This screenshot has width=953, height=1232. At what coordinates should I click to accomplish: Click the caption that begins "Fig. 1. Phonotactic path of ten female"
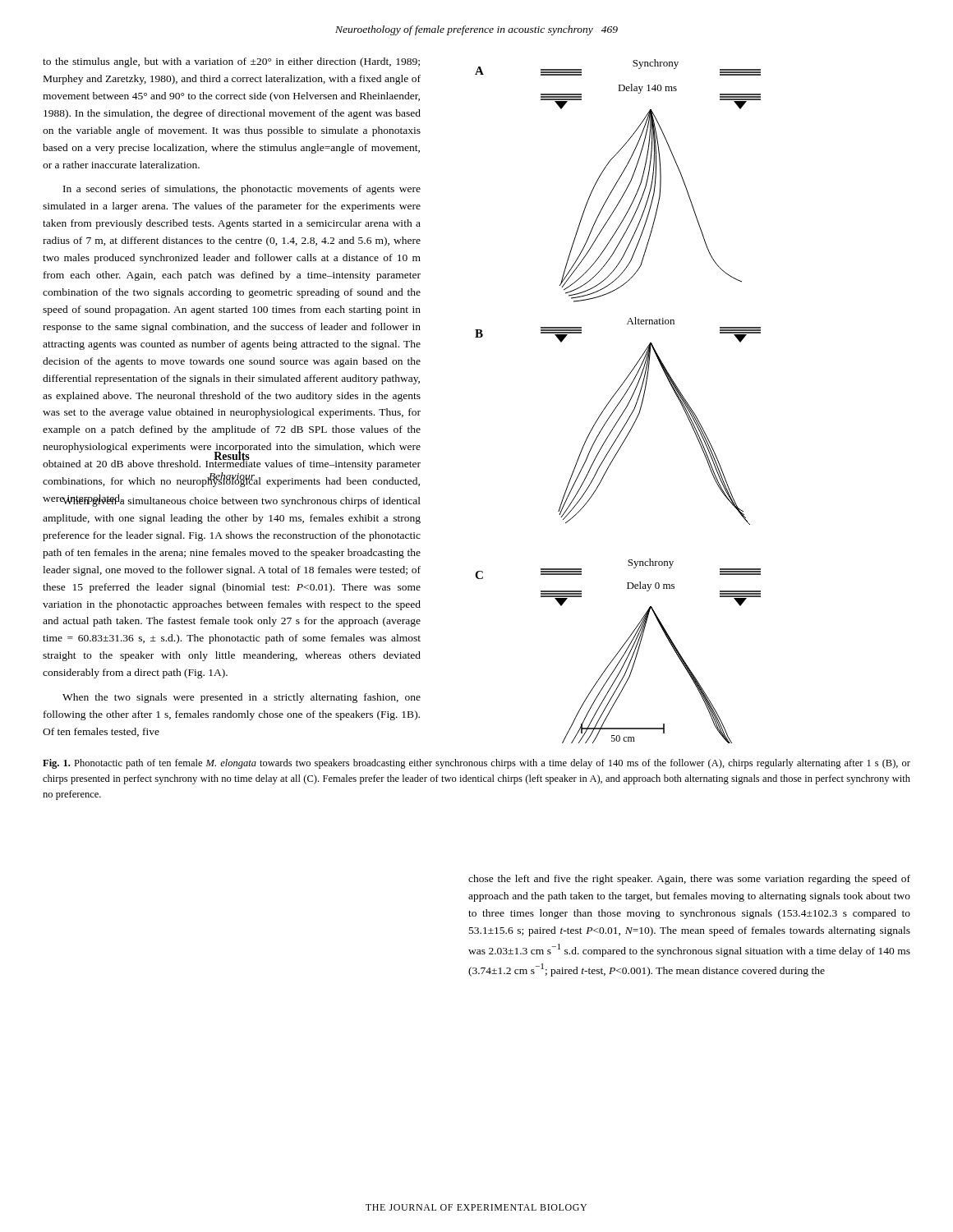[476, 779]
